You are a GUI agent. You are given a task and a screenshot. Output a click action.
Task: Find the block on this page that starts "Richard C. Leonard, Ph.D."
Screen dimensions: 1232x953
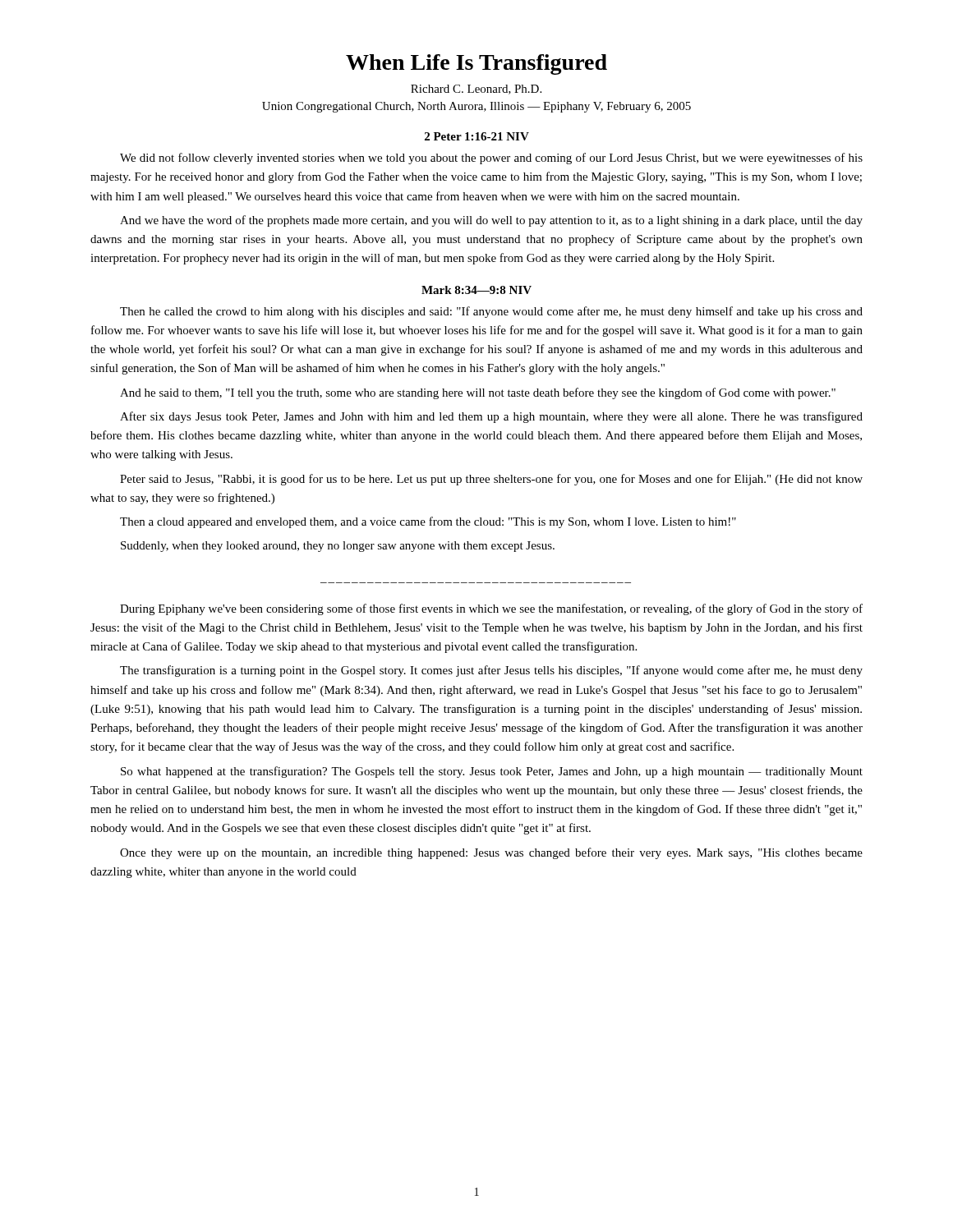coord(476,98)
